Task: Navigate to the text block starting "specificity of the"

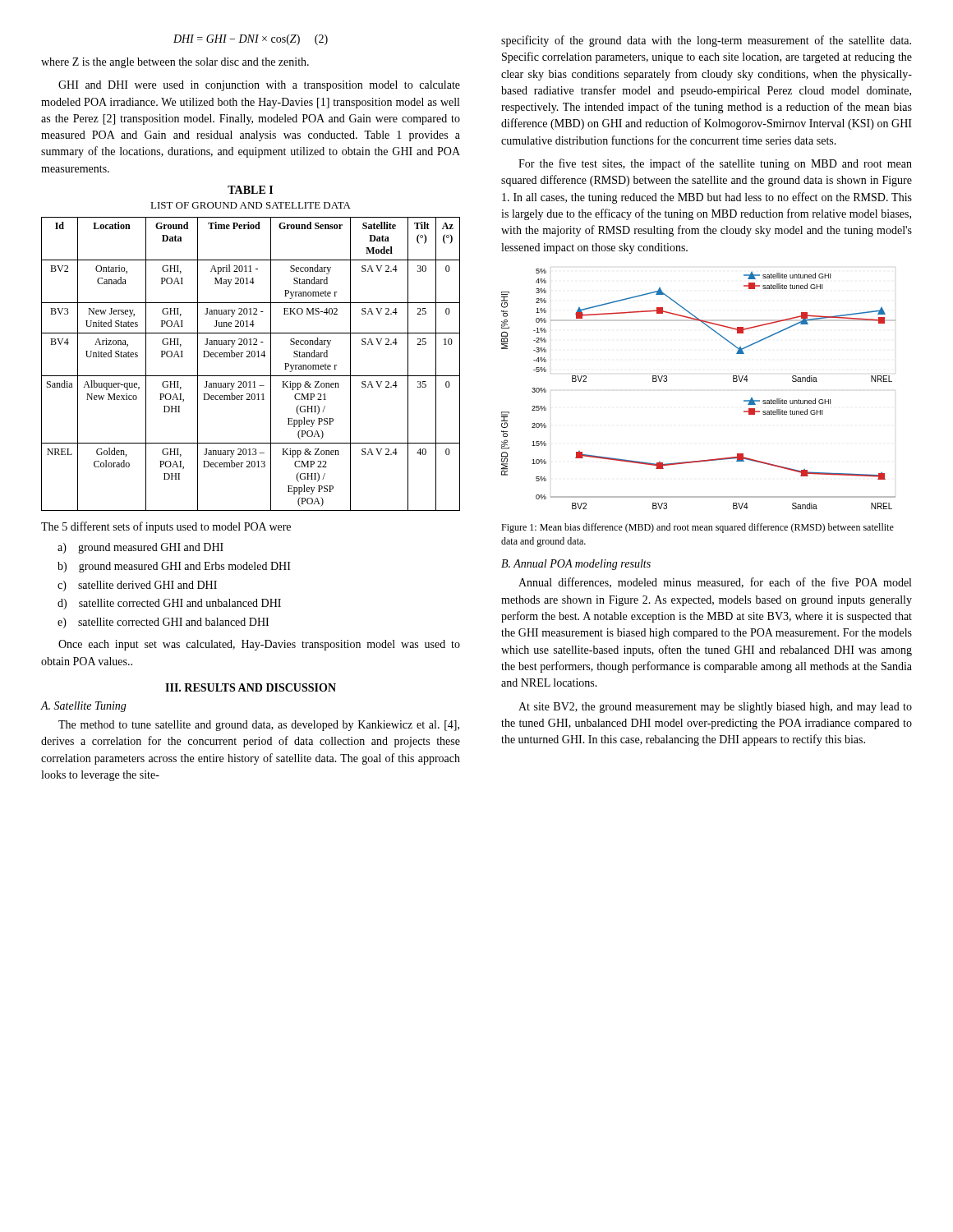Action: click(707, 145)
